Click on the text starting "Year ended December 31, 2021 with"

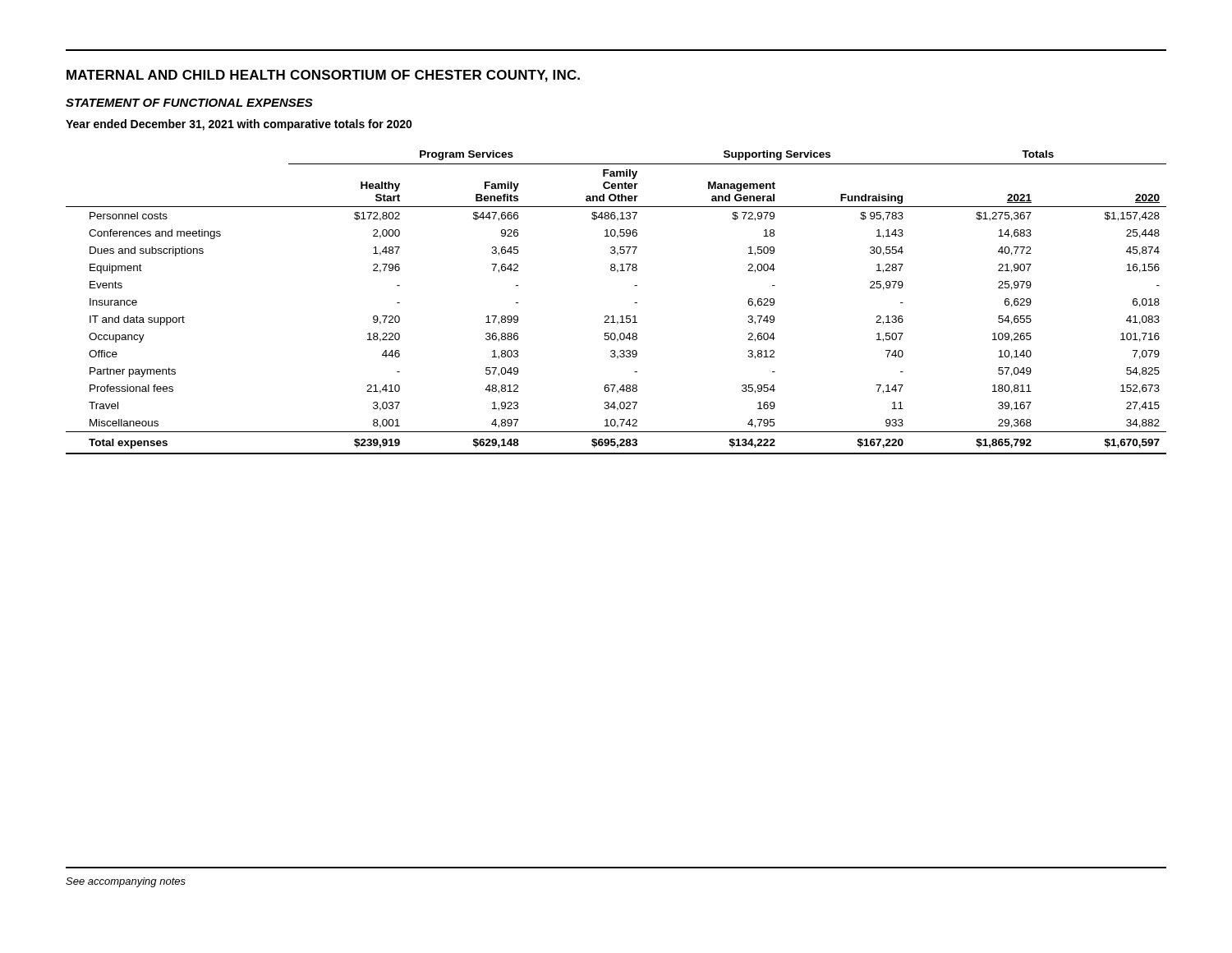[x=239, y=124]
